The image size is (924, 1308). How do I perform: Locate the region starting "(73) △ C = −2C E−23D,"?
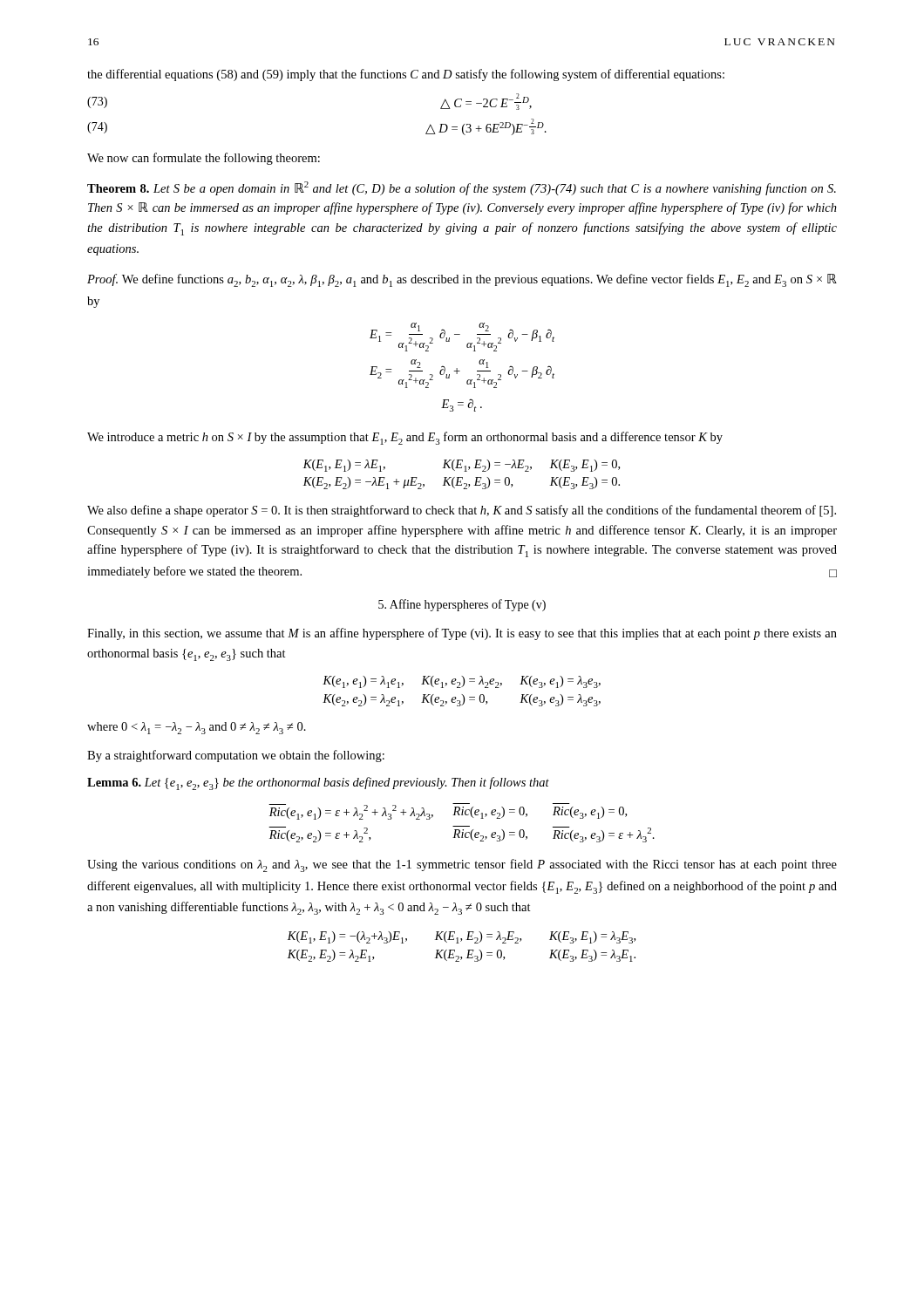coord(462,102)
